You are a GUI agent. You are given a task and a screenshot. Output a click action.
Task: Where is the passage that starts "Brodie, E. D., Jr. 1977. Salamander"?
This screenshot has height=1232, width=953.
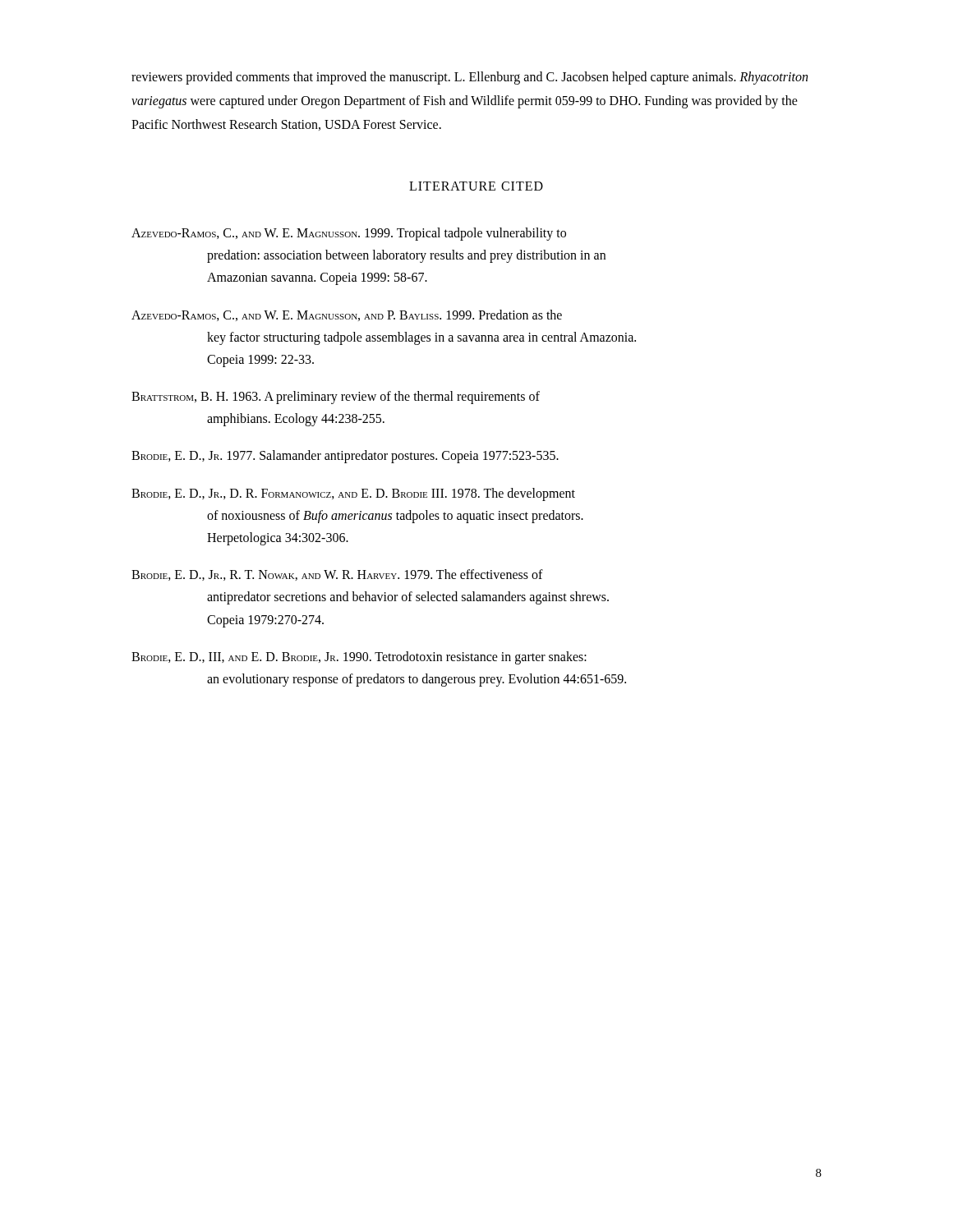pyautogui.click(x=476, y=456)
